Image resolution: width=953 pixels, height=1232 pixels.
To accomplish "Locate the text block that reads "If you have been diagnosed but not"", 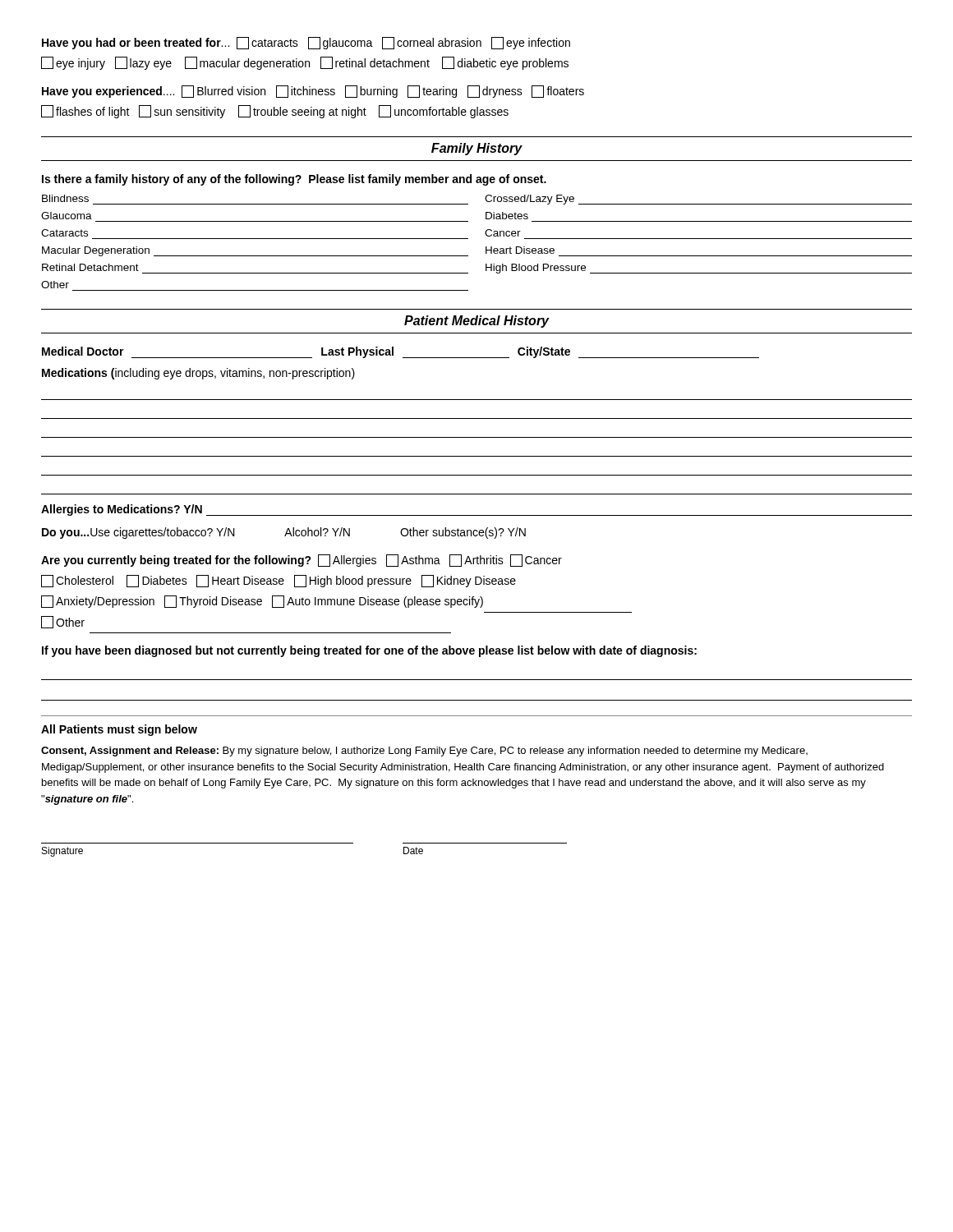I will click(369, 650).
